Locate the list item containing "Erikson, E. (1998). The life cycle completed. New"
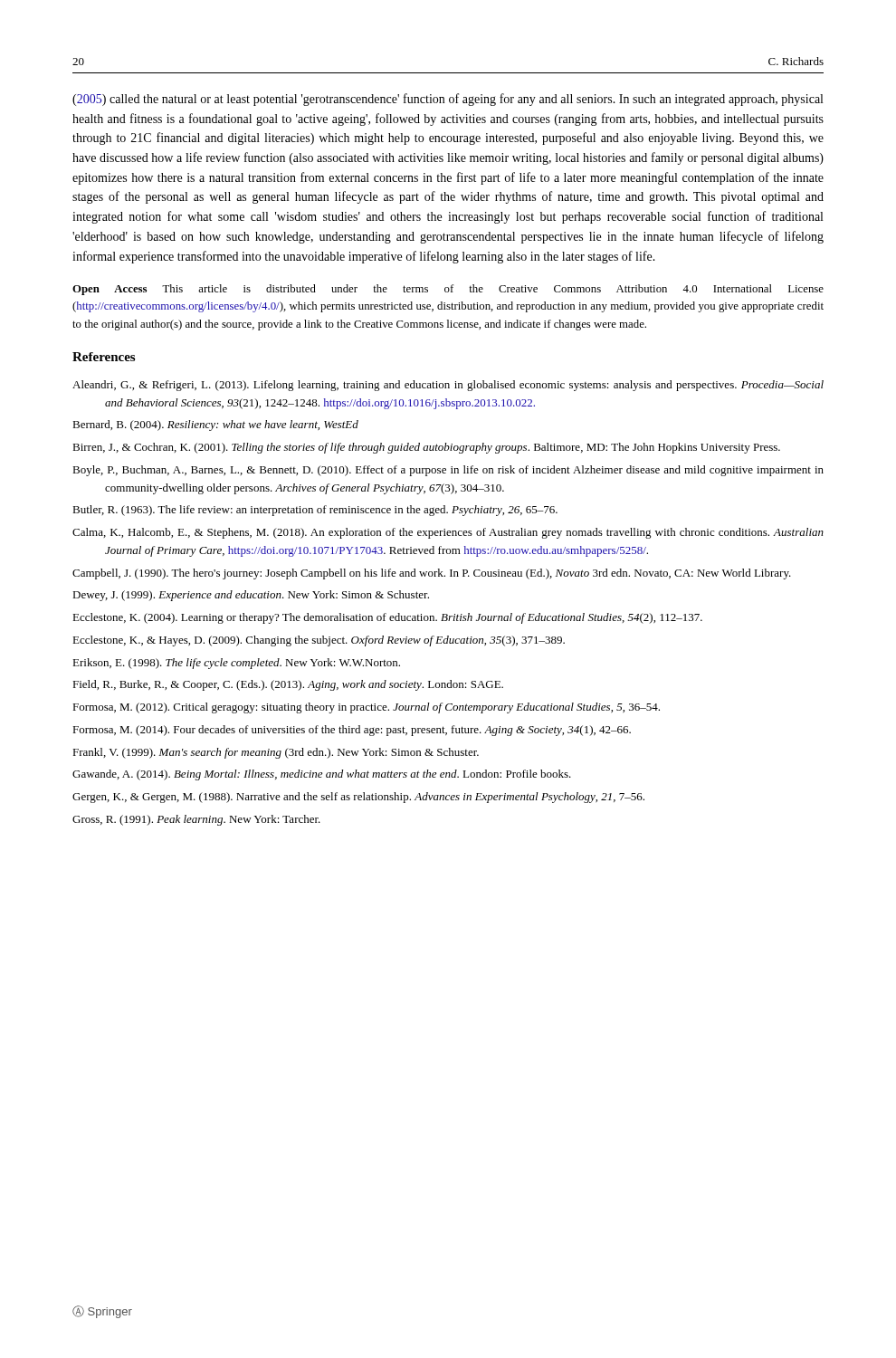 tap(236, 664)
